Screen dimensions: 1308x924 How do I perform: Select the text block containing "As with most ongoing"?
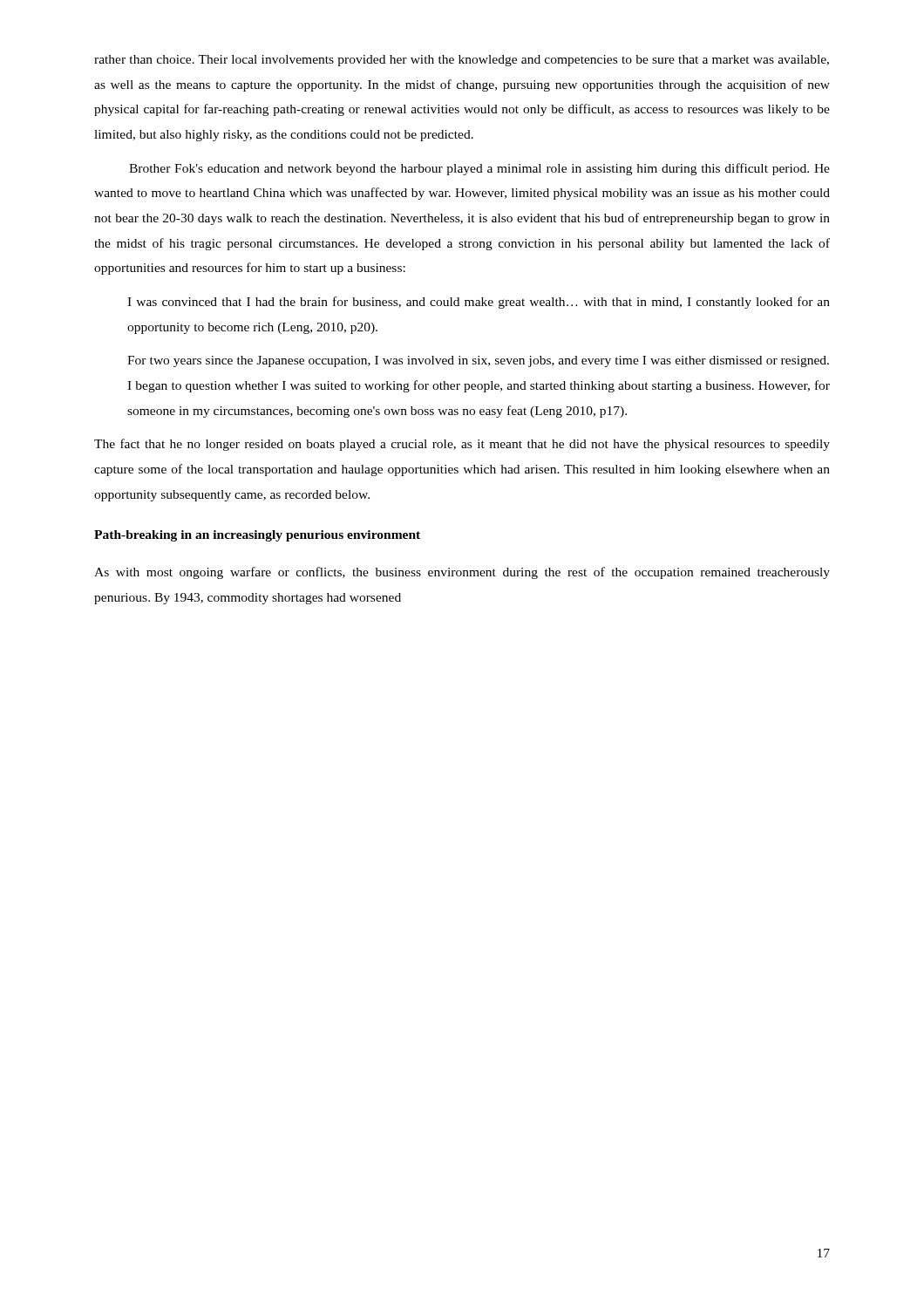pos(462,585)
